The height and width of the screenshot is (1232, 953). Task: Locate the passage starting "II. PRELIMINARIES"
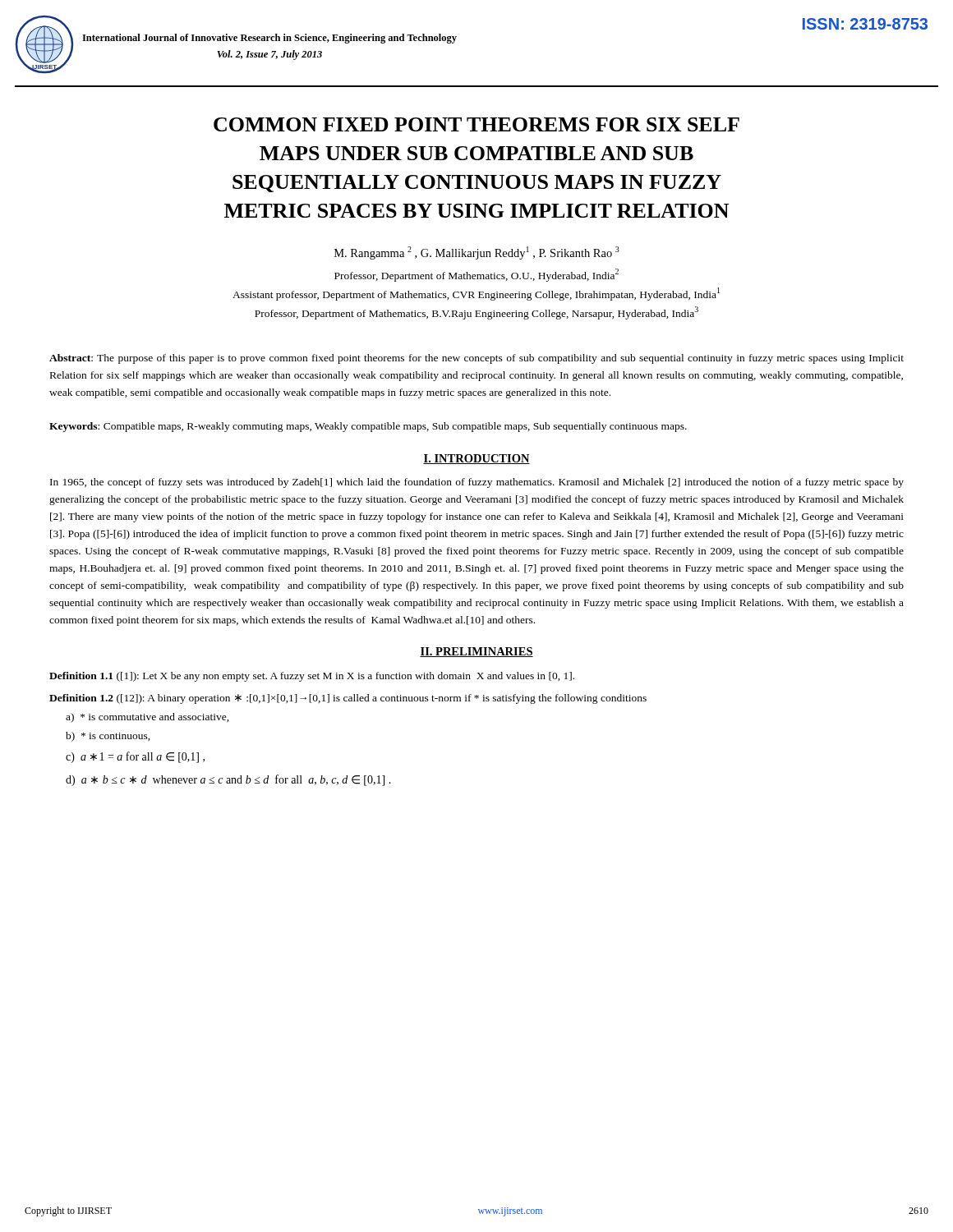[x=476, y=652]
